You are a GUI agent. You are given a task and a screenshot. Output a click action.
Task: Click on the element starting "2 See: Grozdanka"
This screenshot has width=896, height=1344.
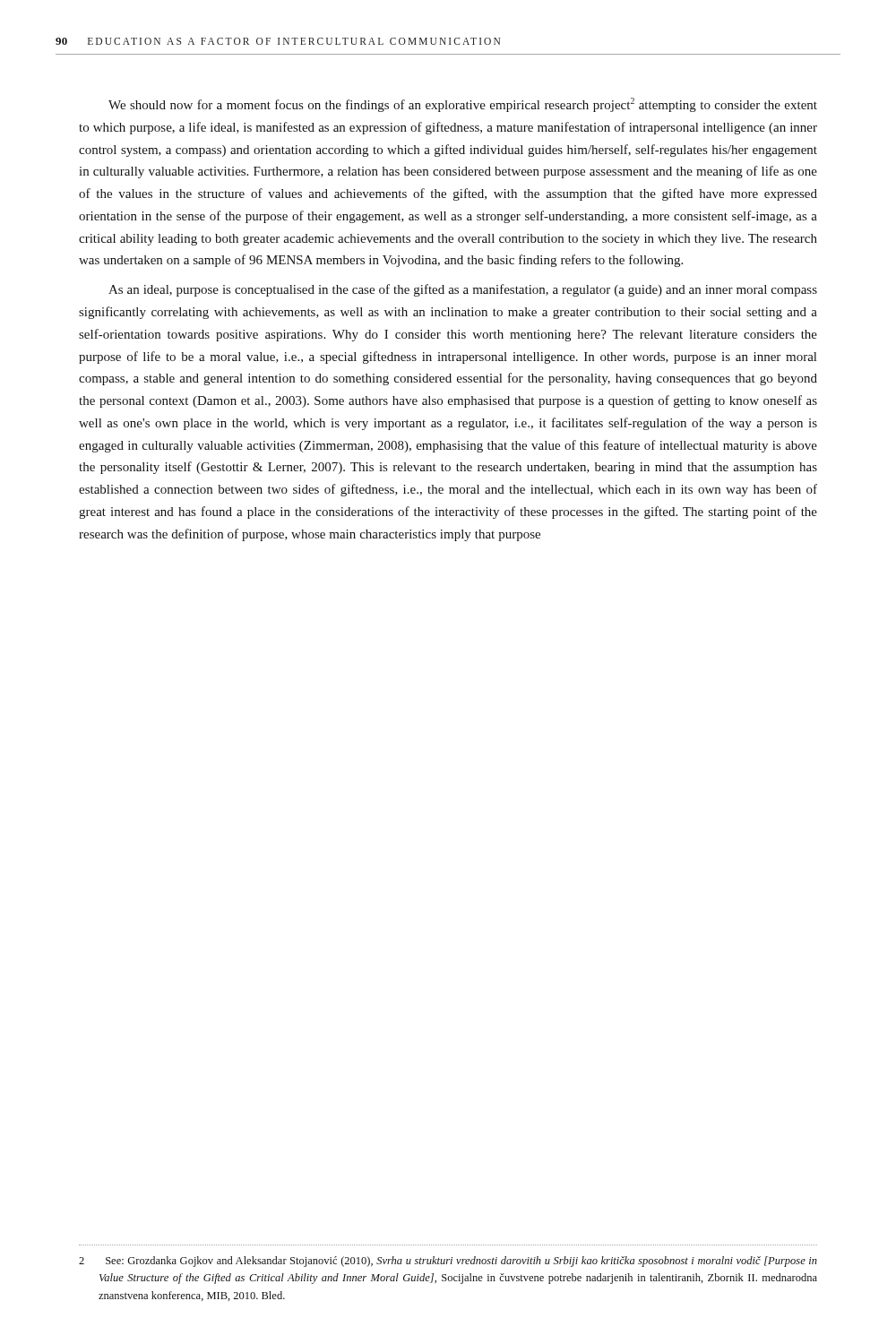448,1279
